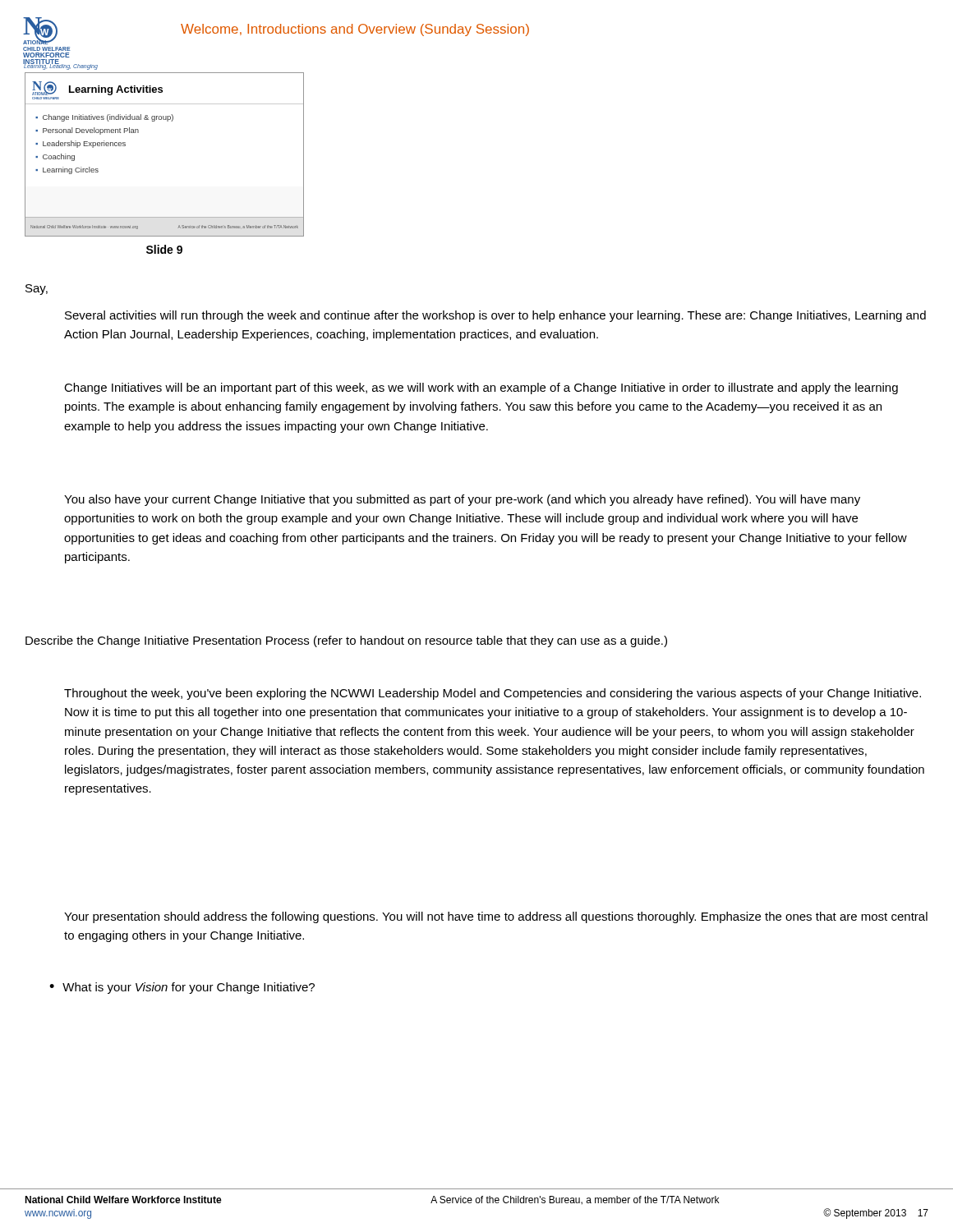The height and width of the screenshot is (1232, 953).
Task: Navigate to the text block starting "• What is your Vision for"
Action: (x=182, y=987)
